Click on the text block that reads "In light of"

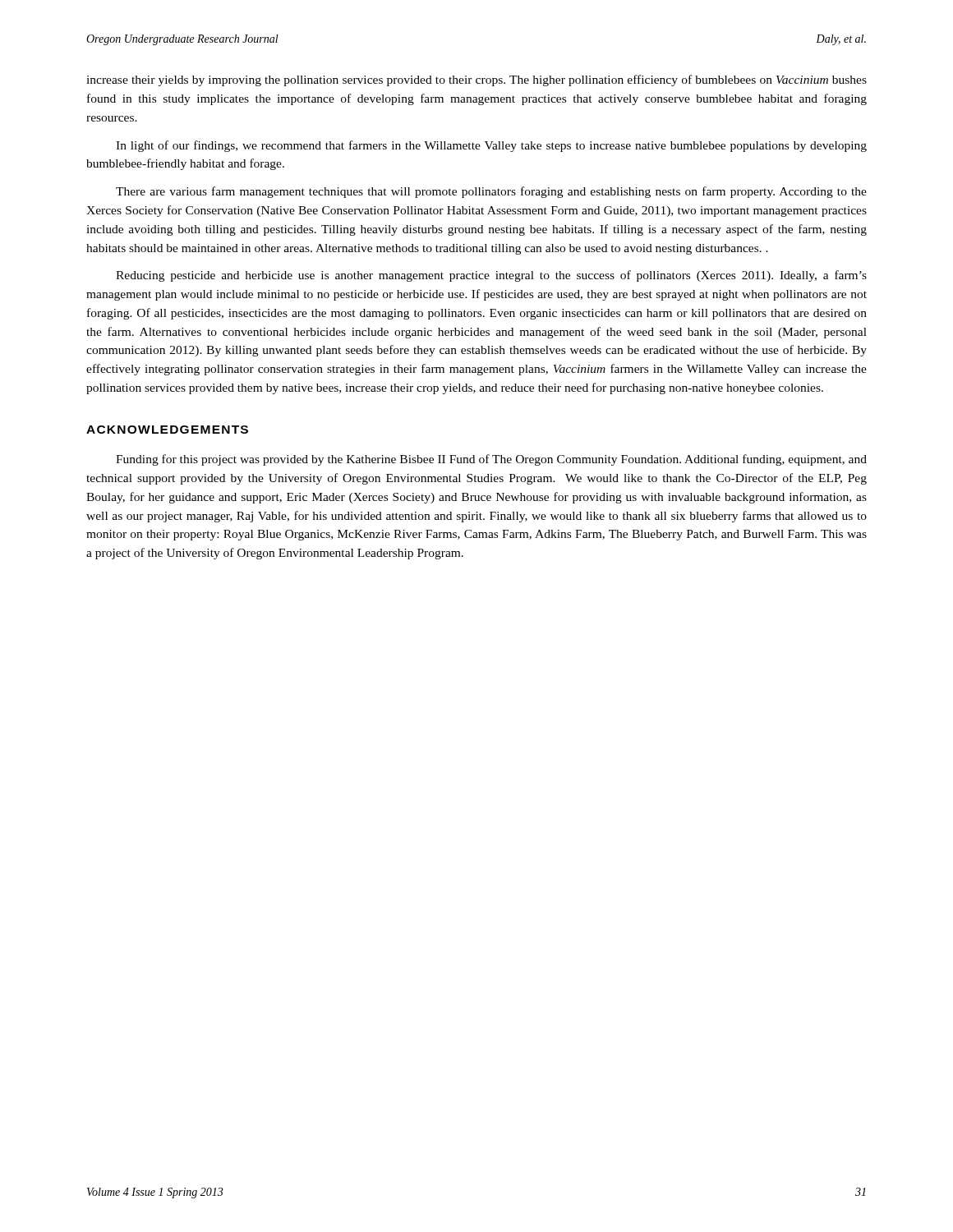476,155
